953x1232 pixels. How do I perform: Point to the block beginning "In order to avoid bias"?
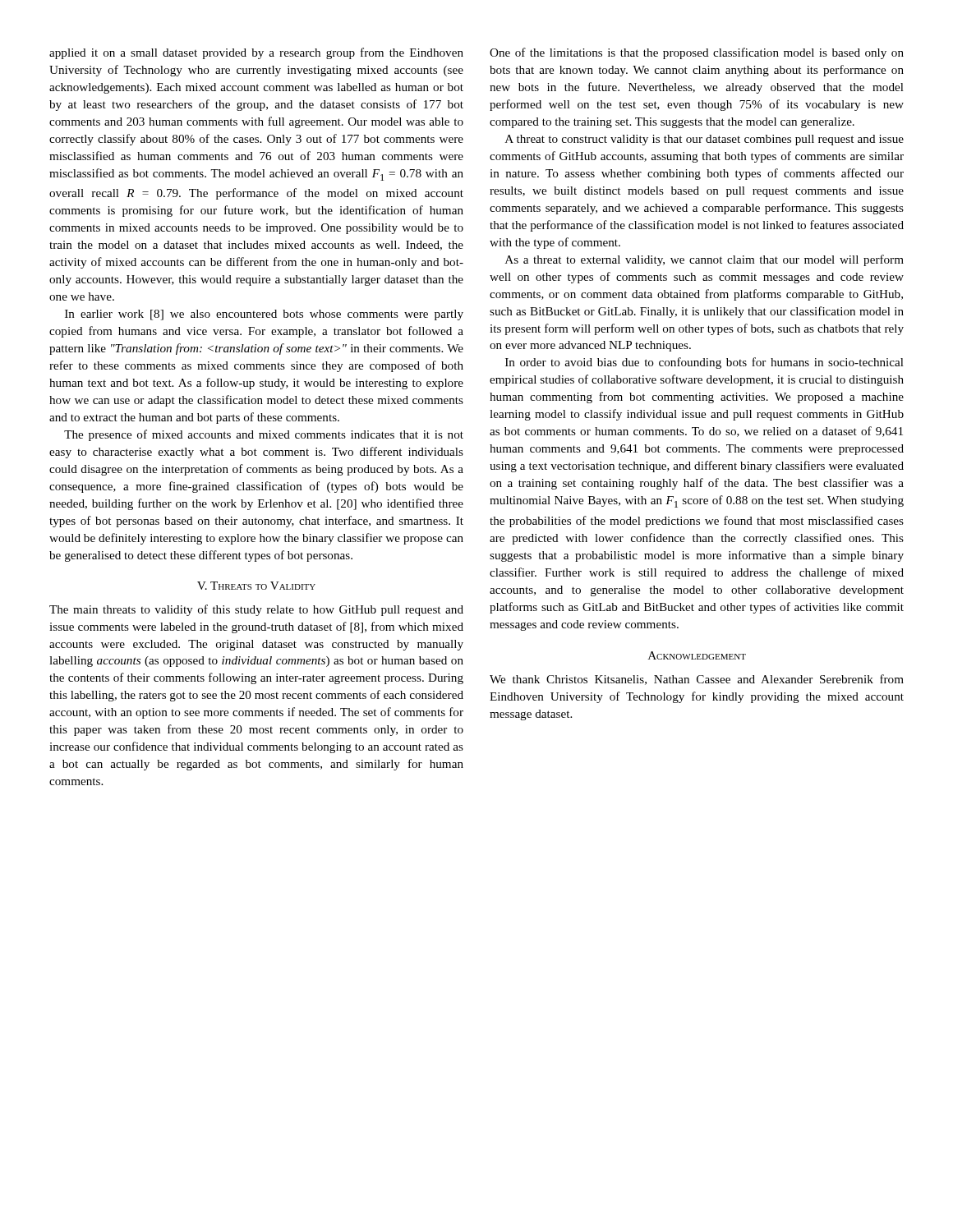(697, 494)
